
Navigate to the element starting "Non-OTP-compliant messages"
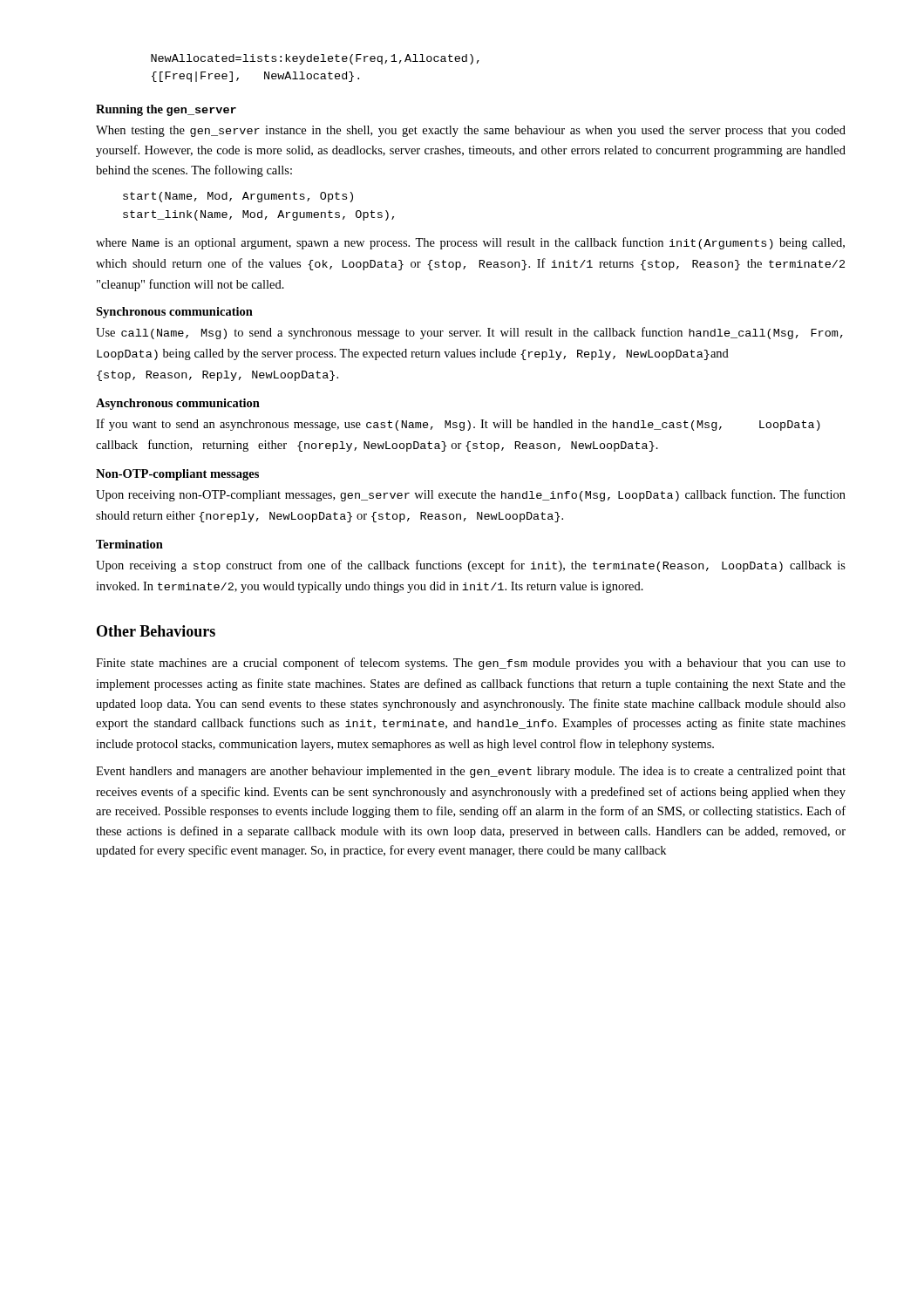(178, 473)
